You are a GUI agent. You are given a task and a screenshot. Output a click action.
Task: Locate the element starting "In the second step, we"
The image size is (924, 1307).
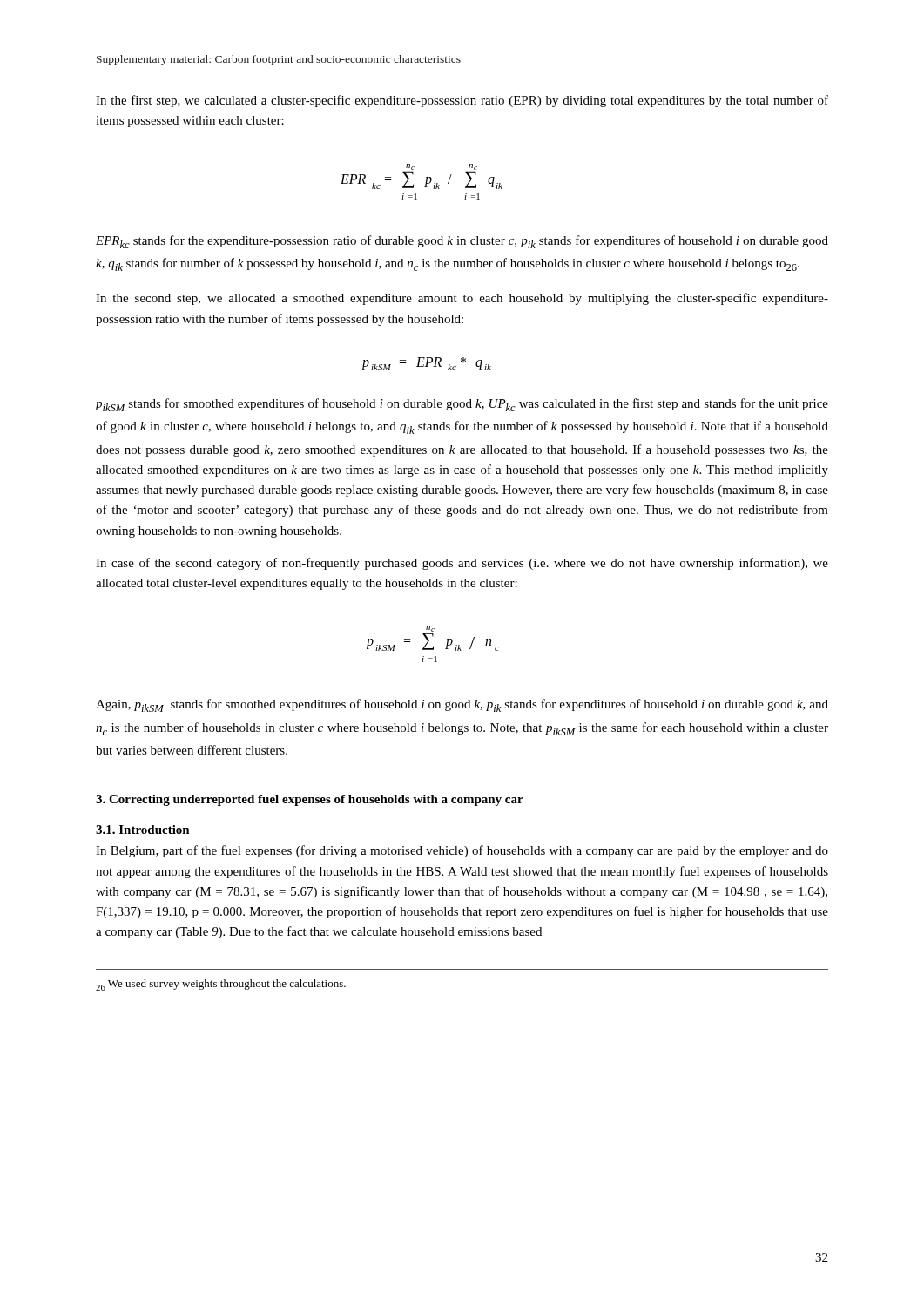tap(462, 308)
